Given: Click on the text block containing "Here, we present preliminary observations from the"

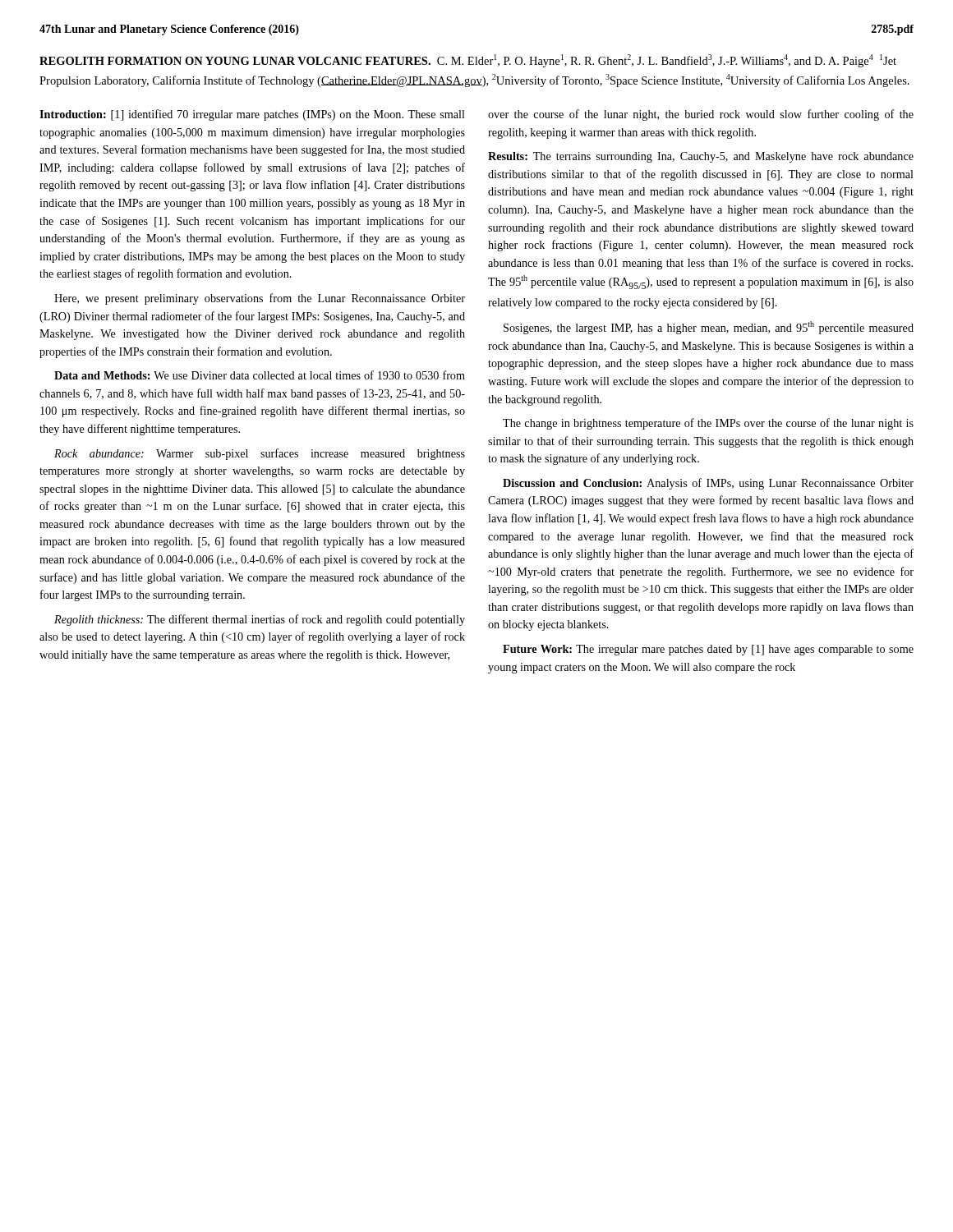Looking at the screenshot, I should coord(252,325).
